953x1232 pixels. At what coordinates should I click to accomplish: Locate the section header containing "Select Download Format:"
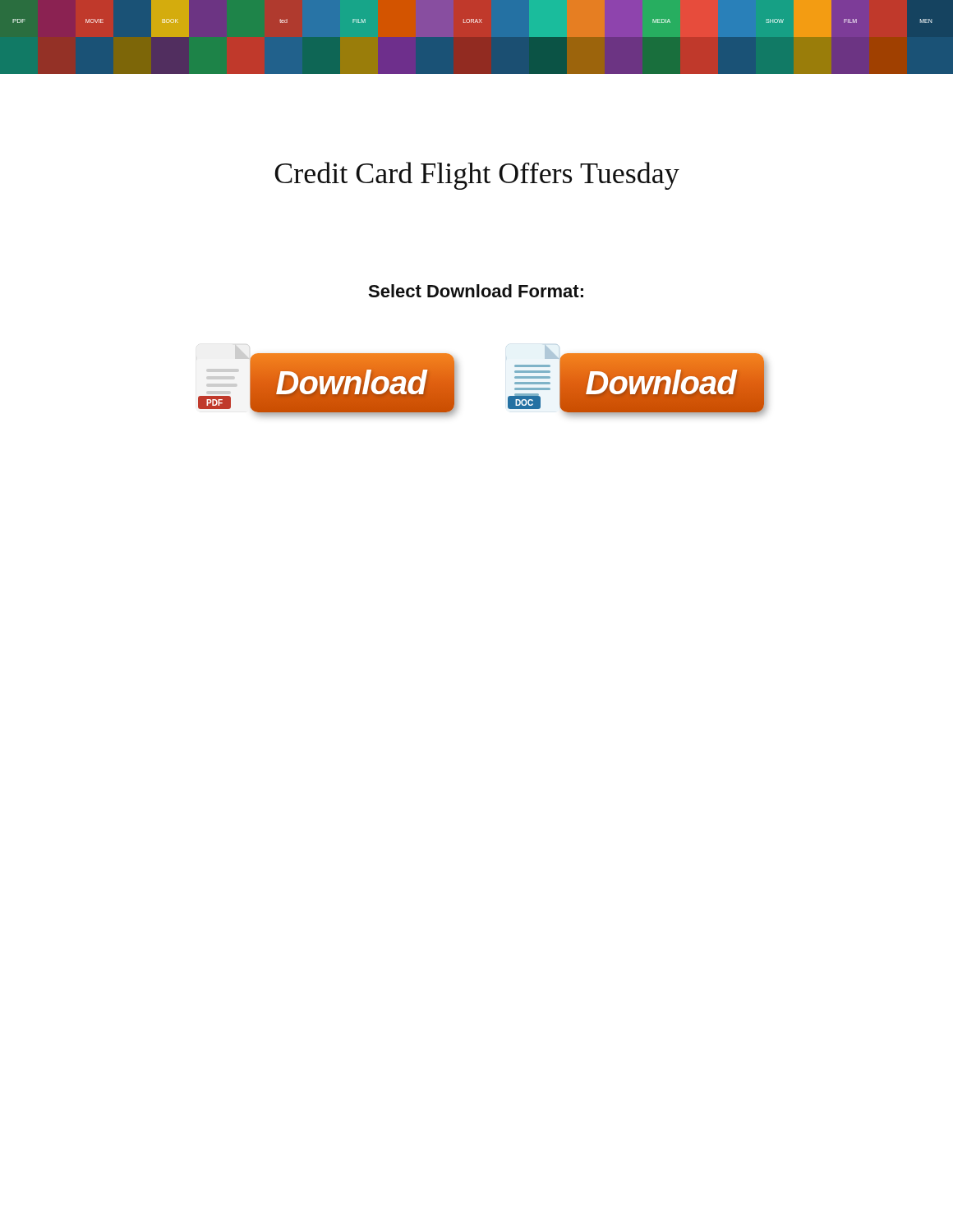coord(476,291)
